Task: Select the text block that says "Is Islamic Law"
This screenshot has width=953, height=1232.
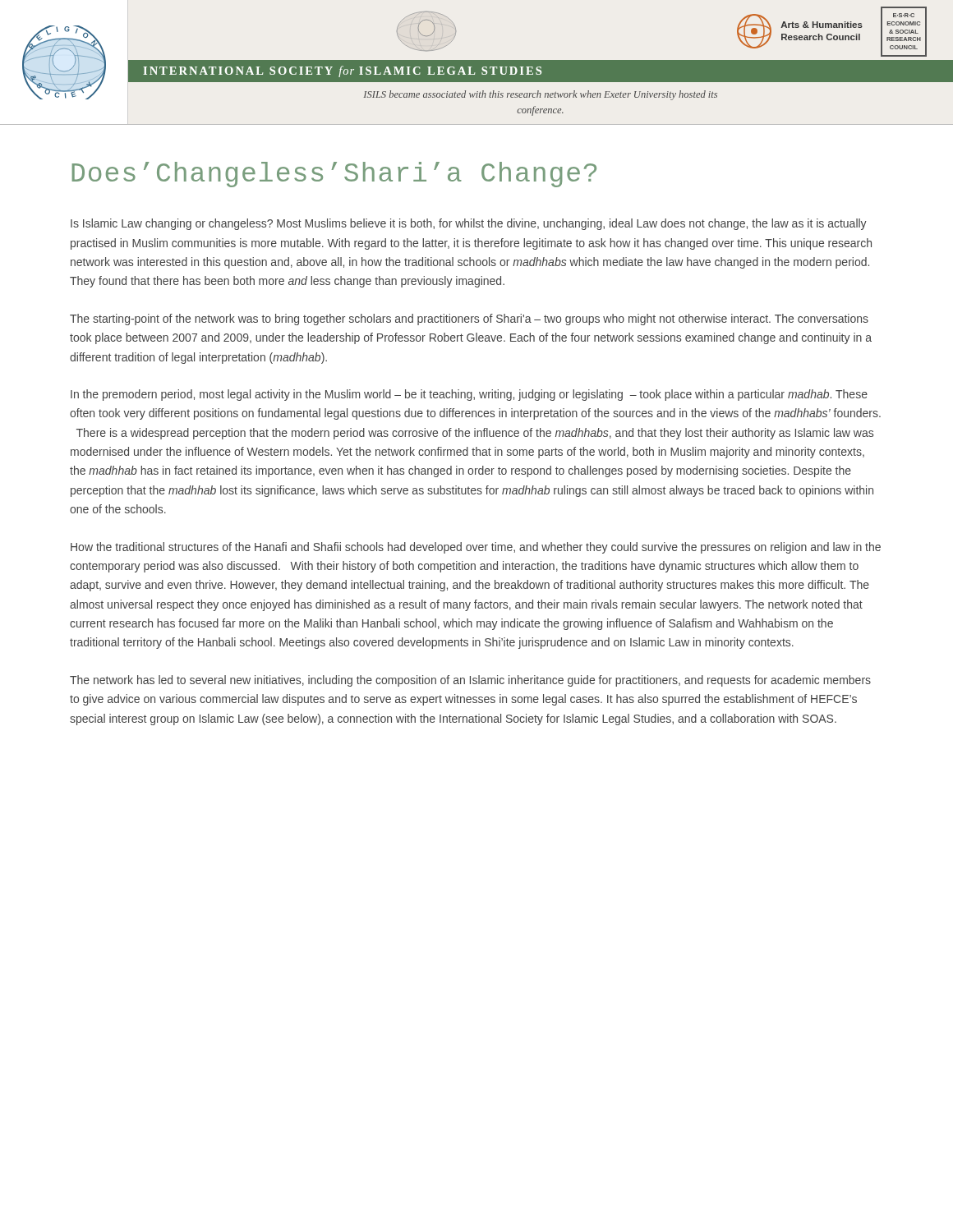Action: pos(476,253)
